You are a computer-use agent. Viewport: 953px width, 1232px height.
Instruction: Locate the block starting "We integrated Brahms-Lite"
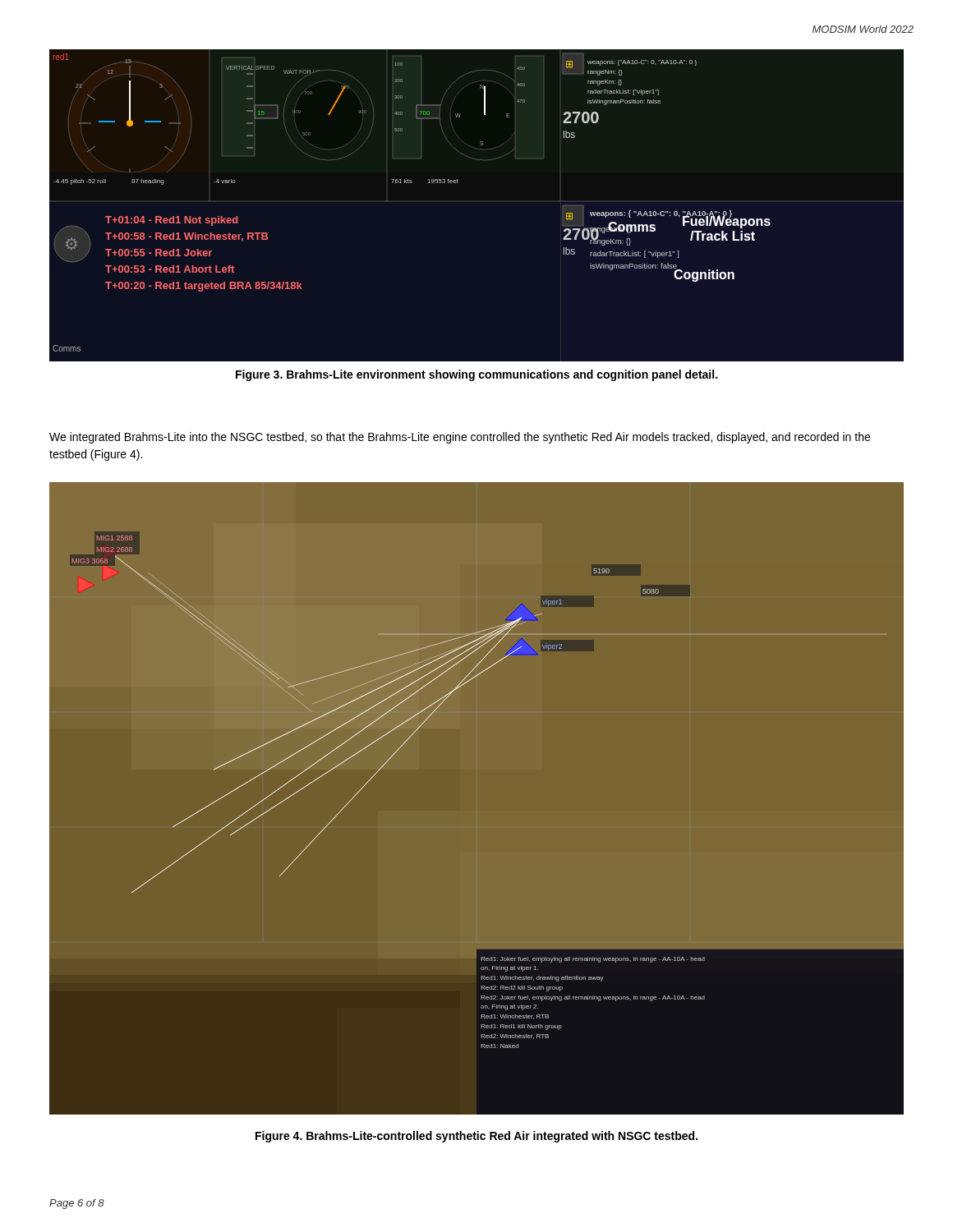click(x=460, y=446)
